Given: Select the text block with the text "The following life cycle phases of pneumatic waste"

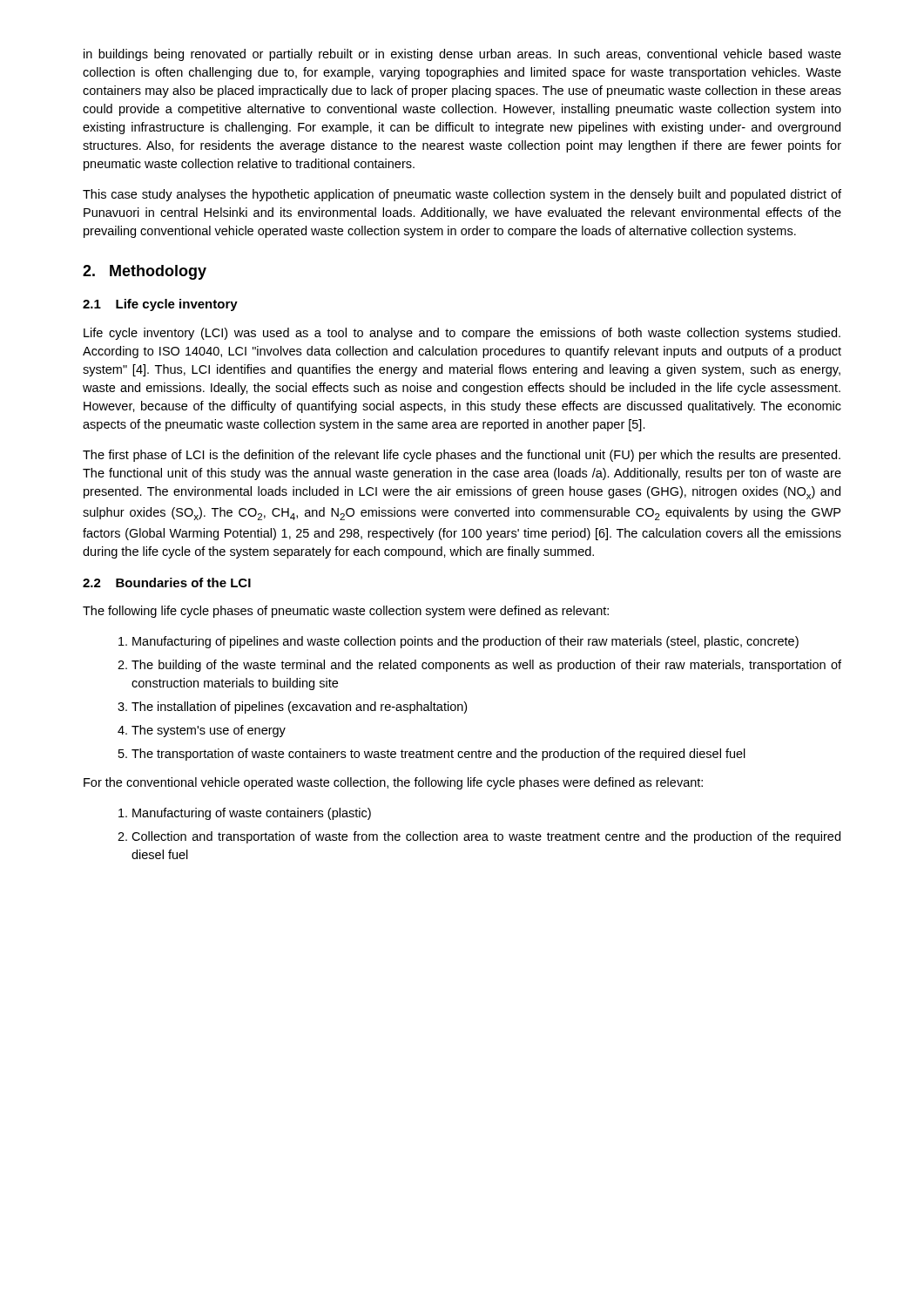Looking at the screenshot, I should point(462,612).
